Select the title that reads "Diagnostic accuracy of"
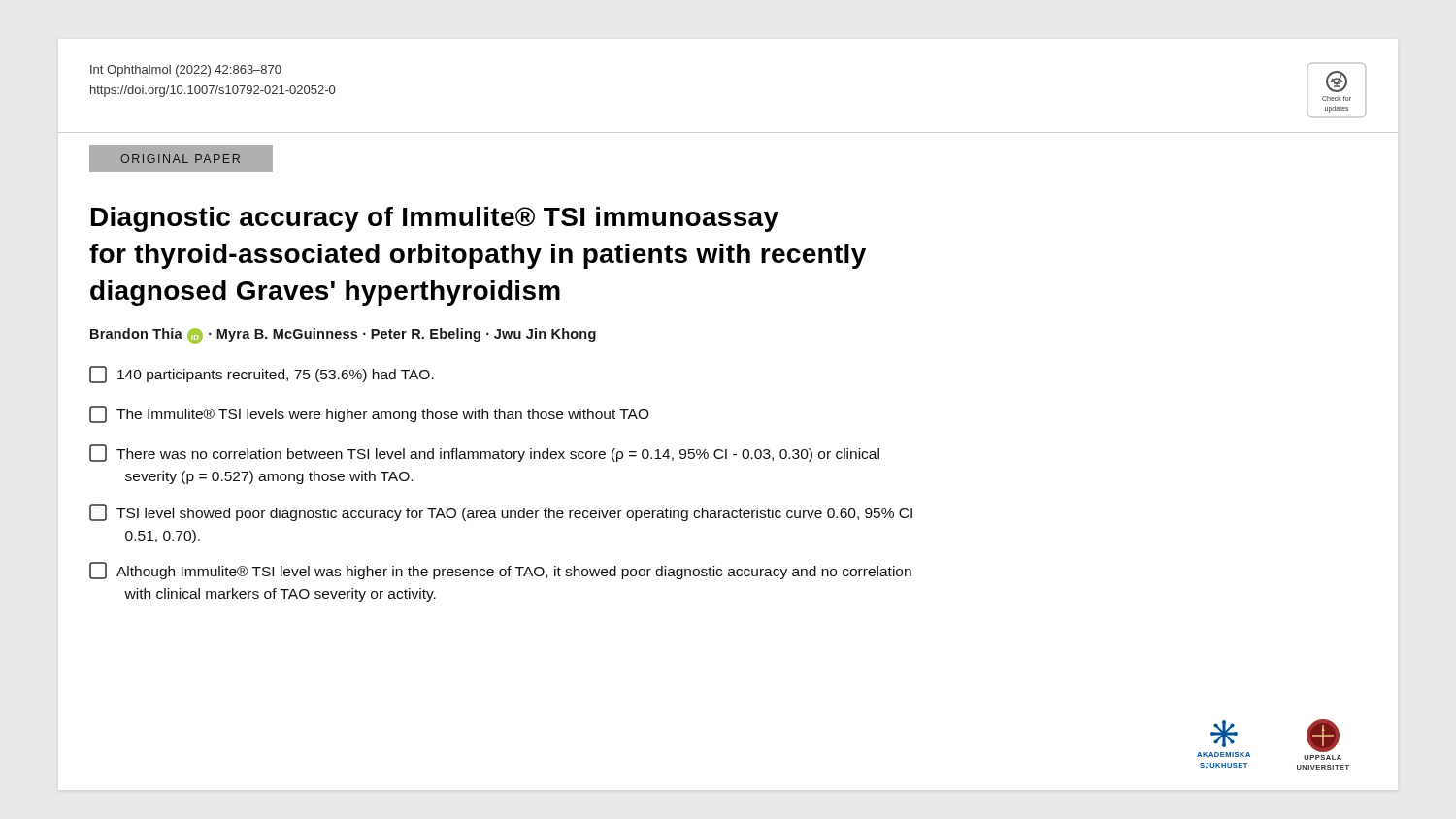The image size is (1456, 819). click(x=728, y=271)
